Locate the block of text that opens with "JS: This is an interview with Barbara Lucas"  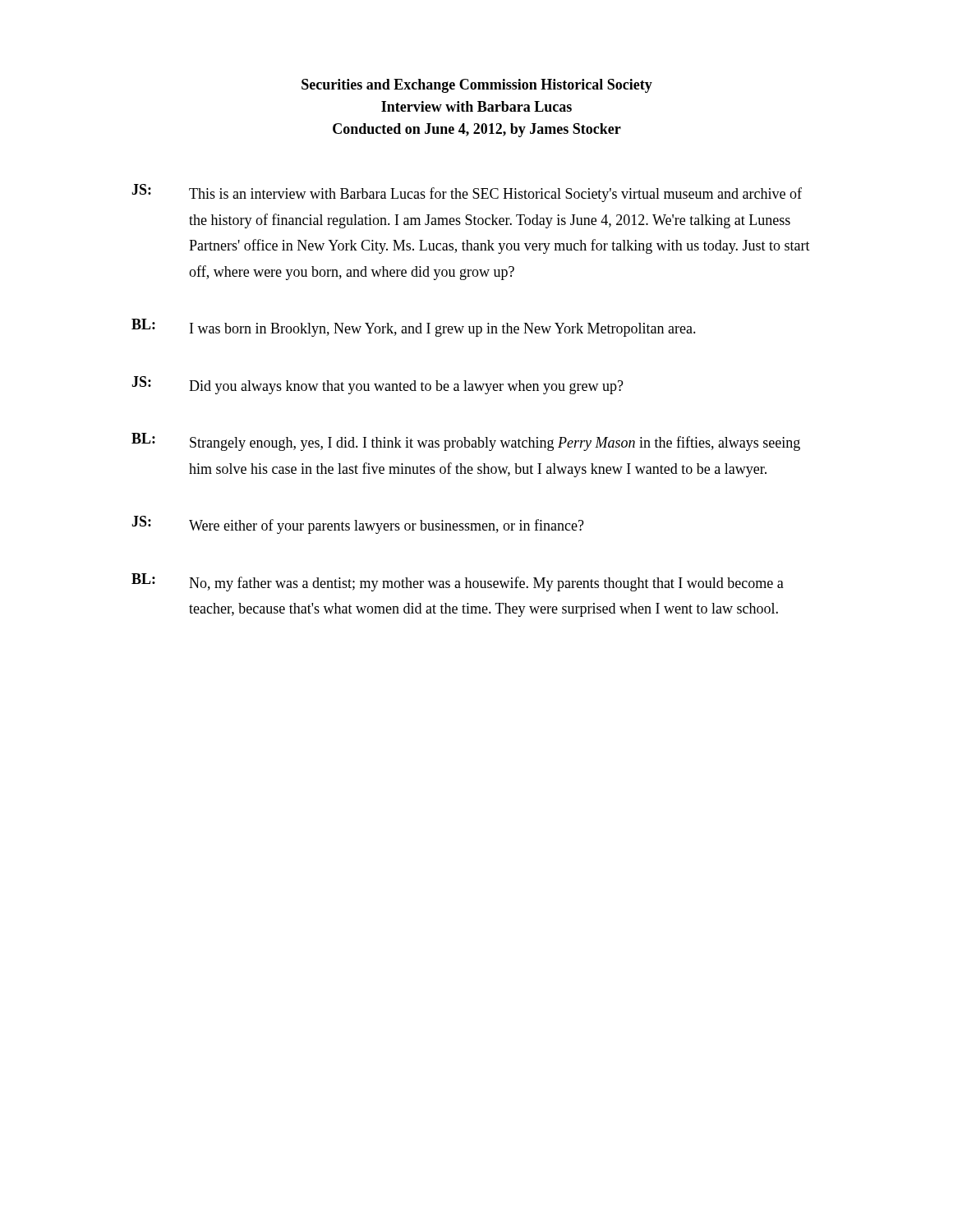(476, 233)
